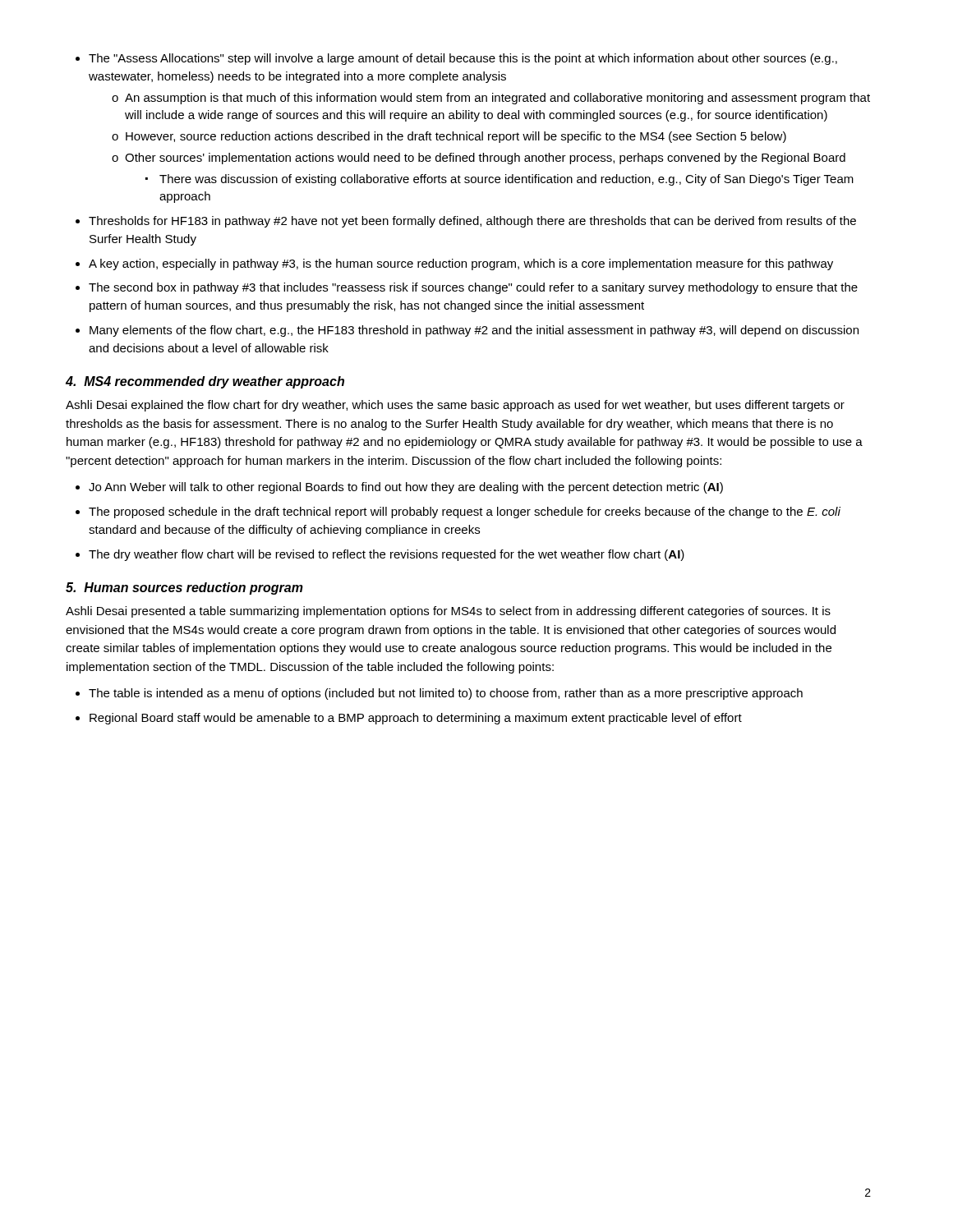Navigate to the block starting "Other sources' implementation actions would"

[x=498, y=178]
